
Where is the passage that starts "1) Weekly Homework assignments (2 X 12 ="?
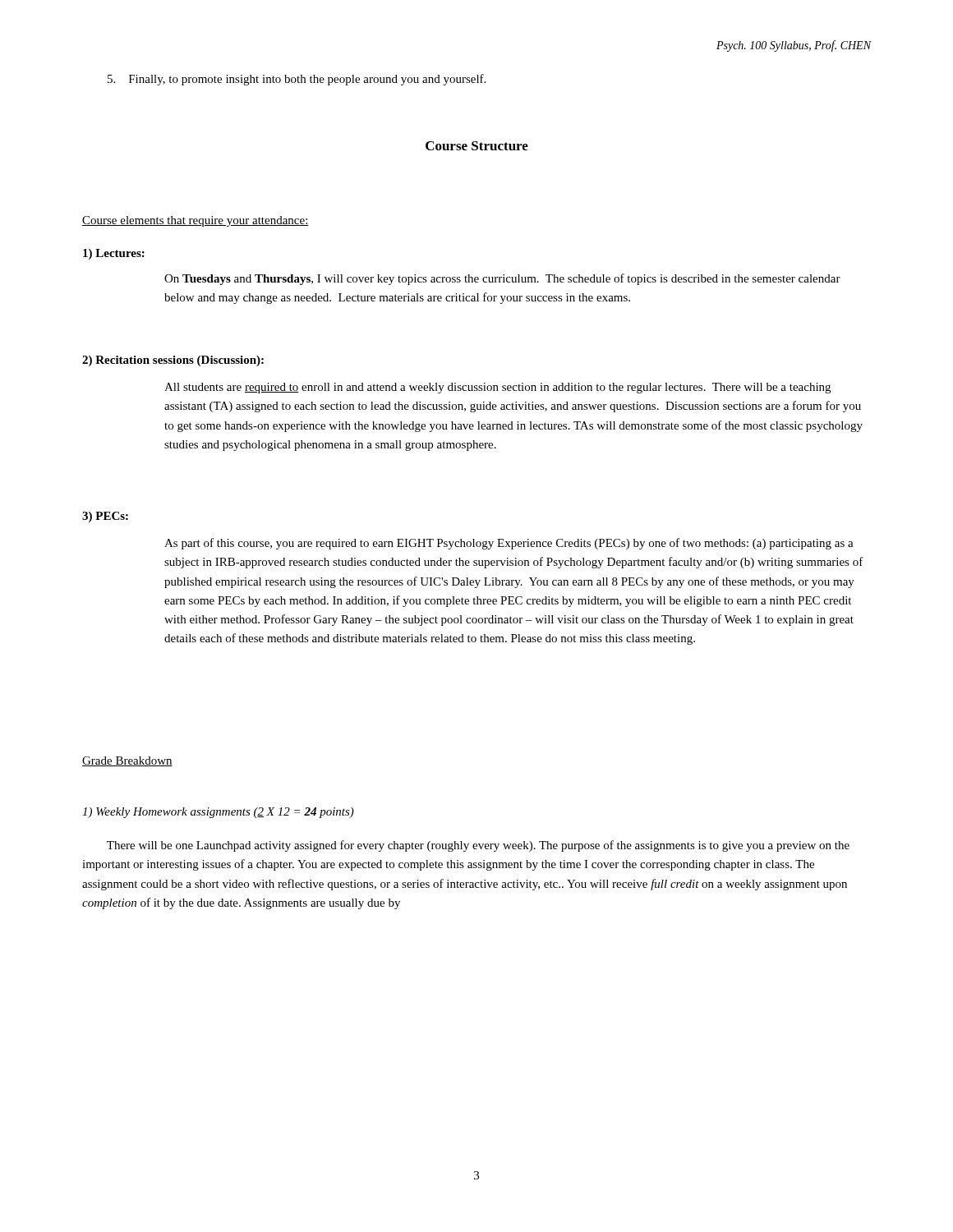pos(218,811)
